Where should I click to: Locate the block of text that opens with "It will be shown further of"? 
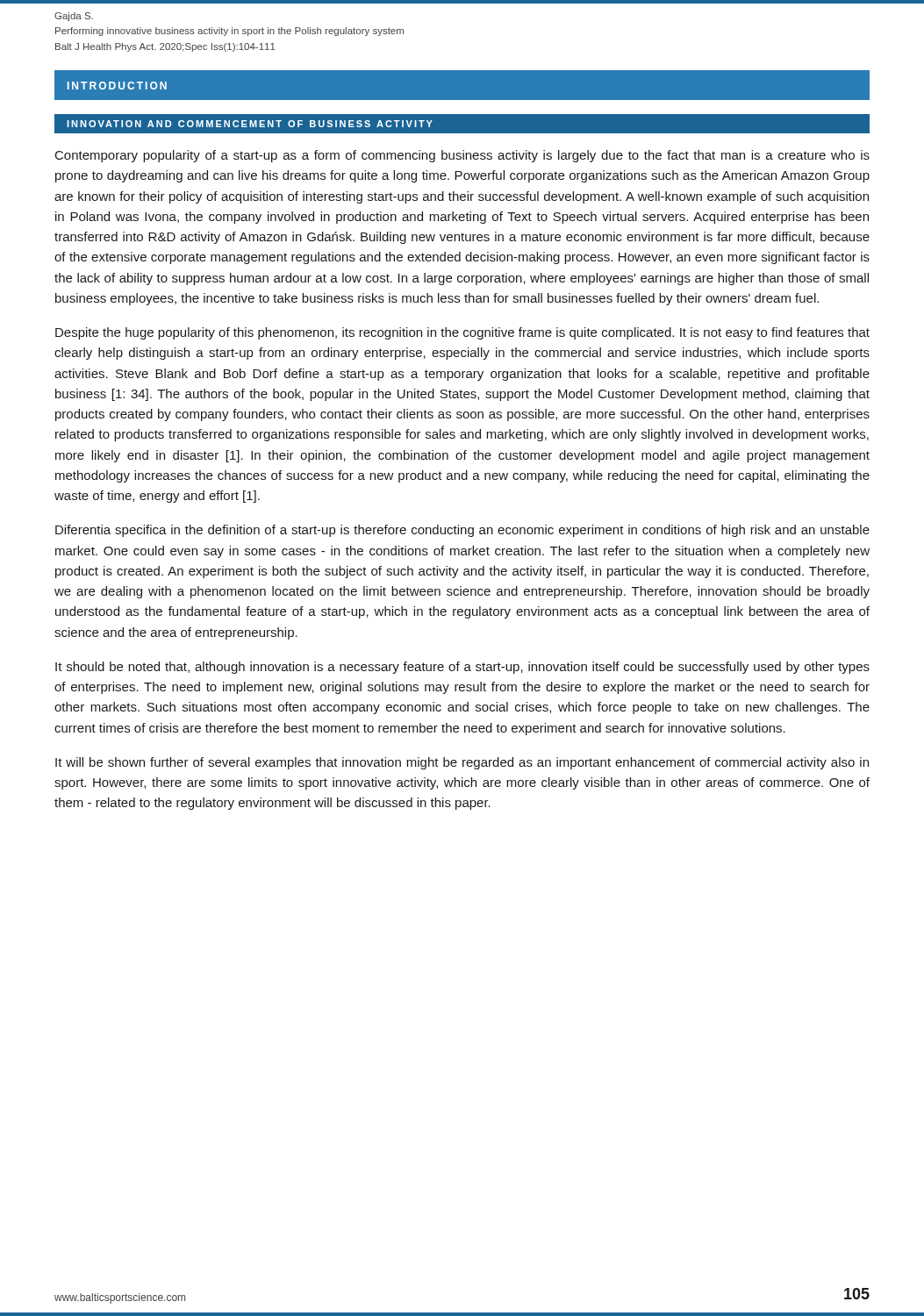[x=462, y=782]
